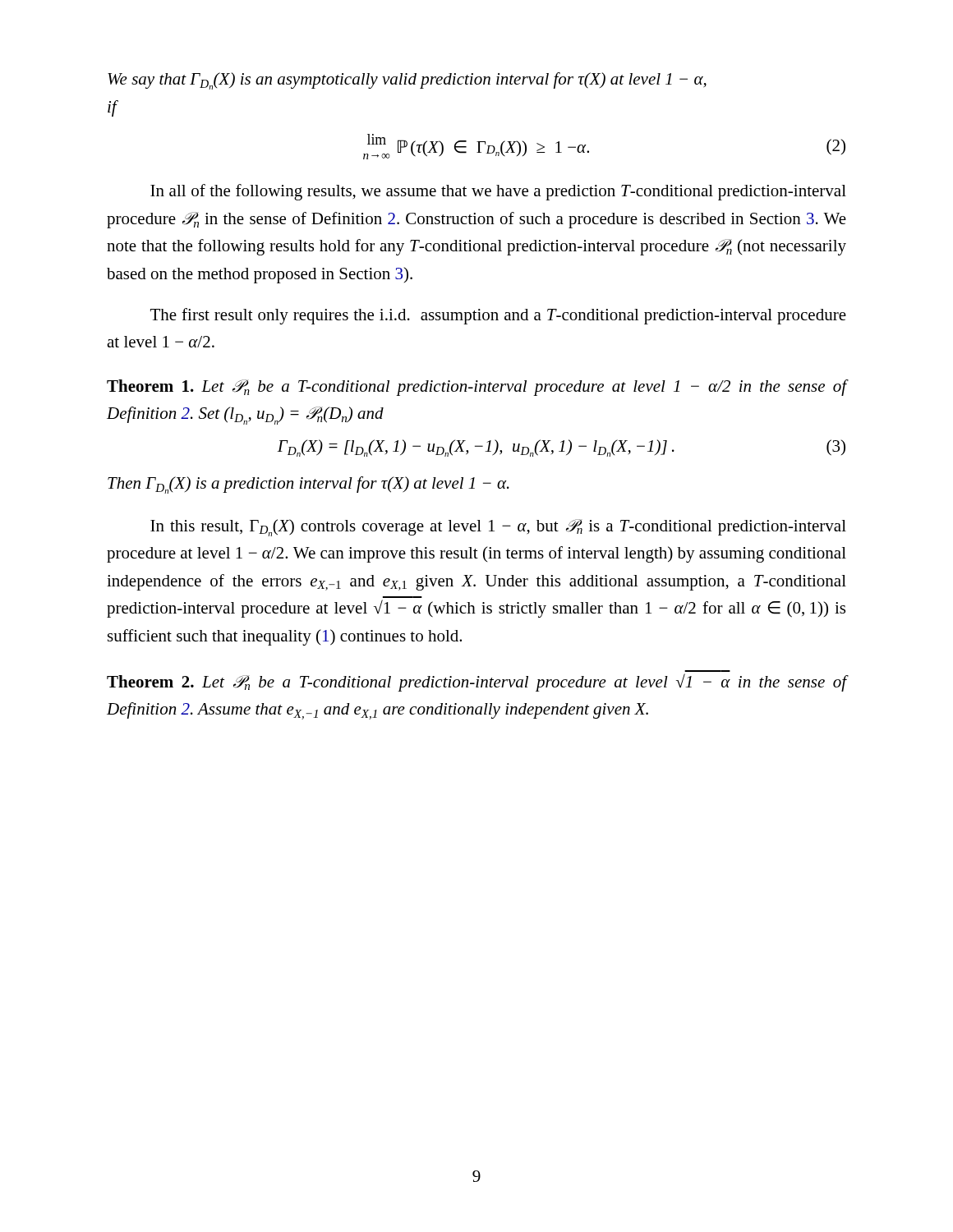Viewport: 953px width, 1232px height.
Task: Click on the text block starting "In this result, ΓDn(X)"
Action: [476, 581]
